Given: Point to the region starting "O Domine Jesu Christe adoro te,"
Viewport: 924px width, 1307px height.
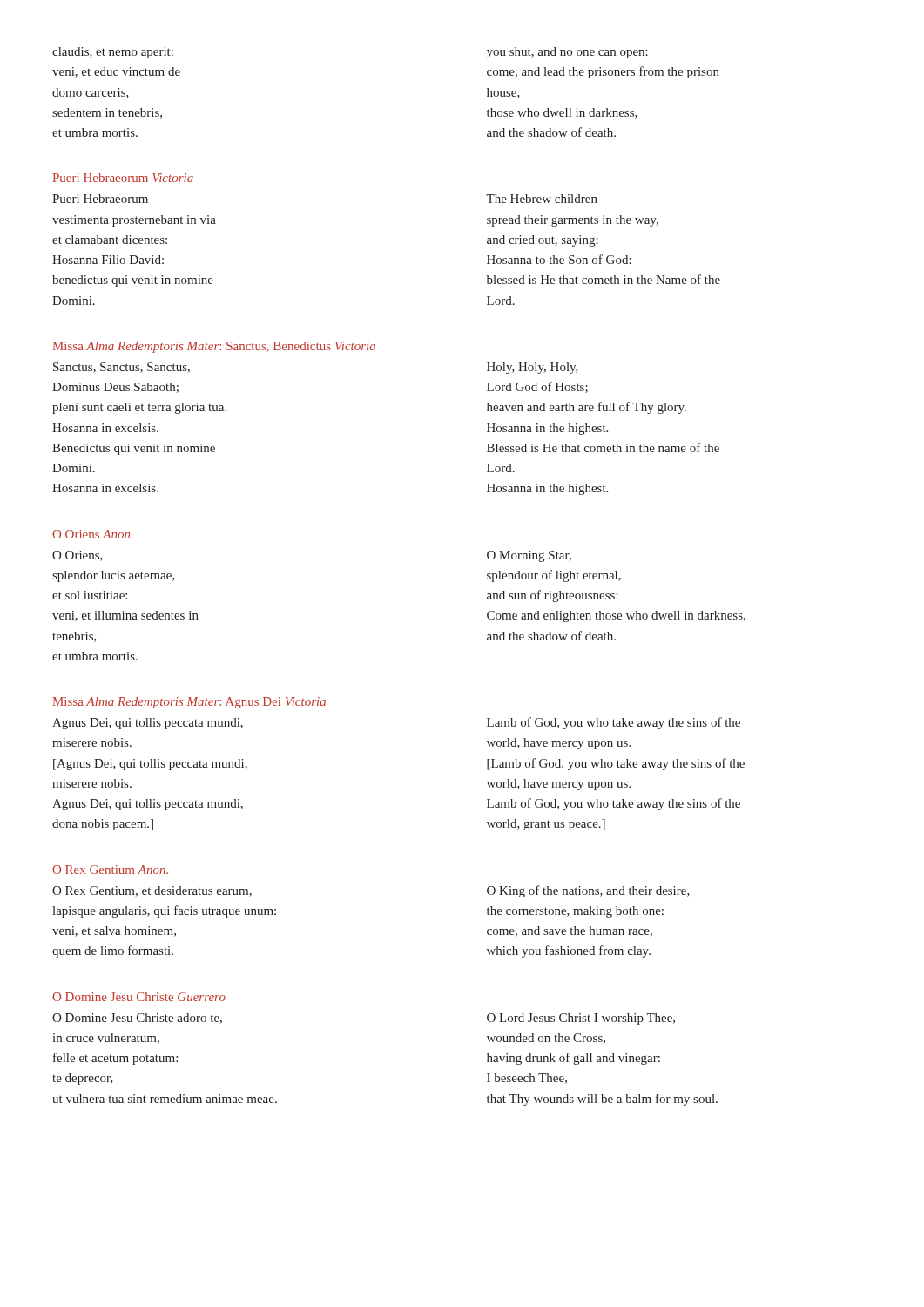Looking at the screenshot, I should coord(137,1019).
